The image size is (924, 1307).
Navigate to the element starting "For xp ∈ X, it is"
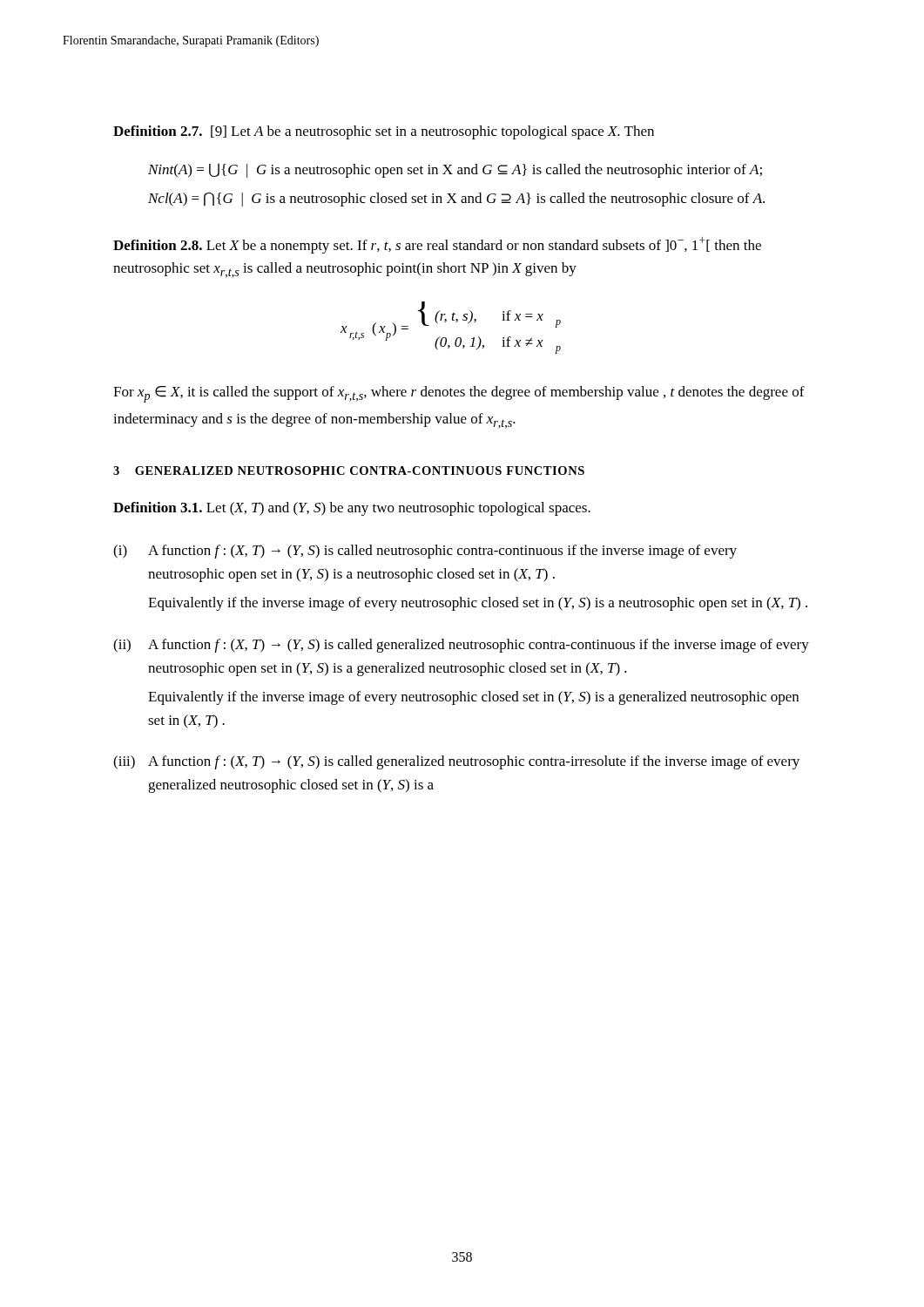tap(462, 407)
